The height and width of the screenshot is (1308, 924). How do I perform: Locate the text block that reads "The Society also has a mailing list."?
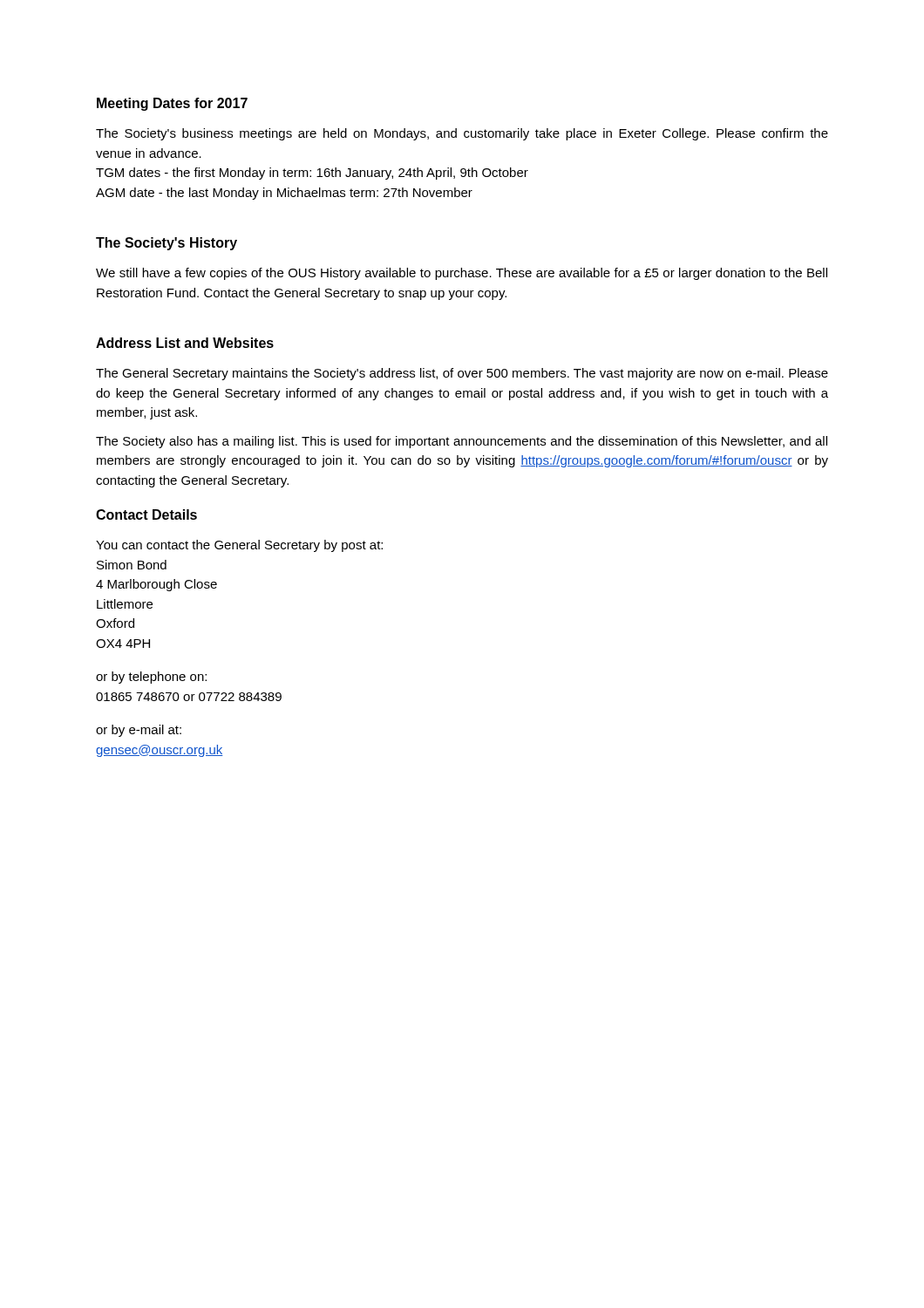(x=462, y=460)
